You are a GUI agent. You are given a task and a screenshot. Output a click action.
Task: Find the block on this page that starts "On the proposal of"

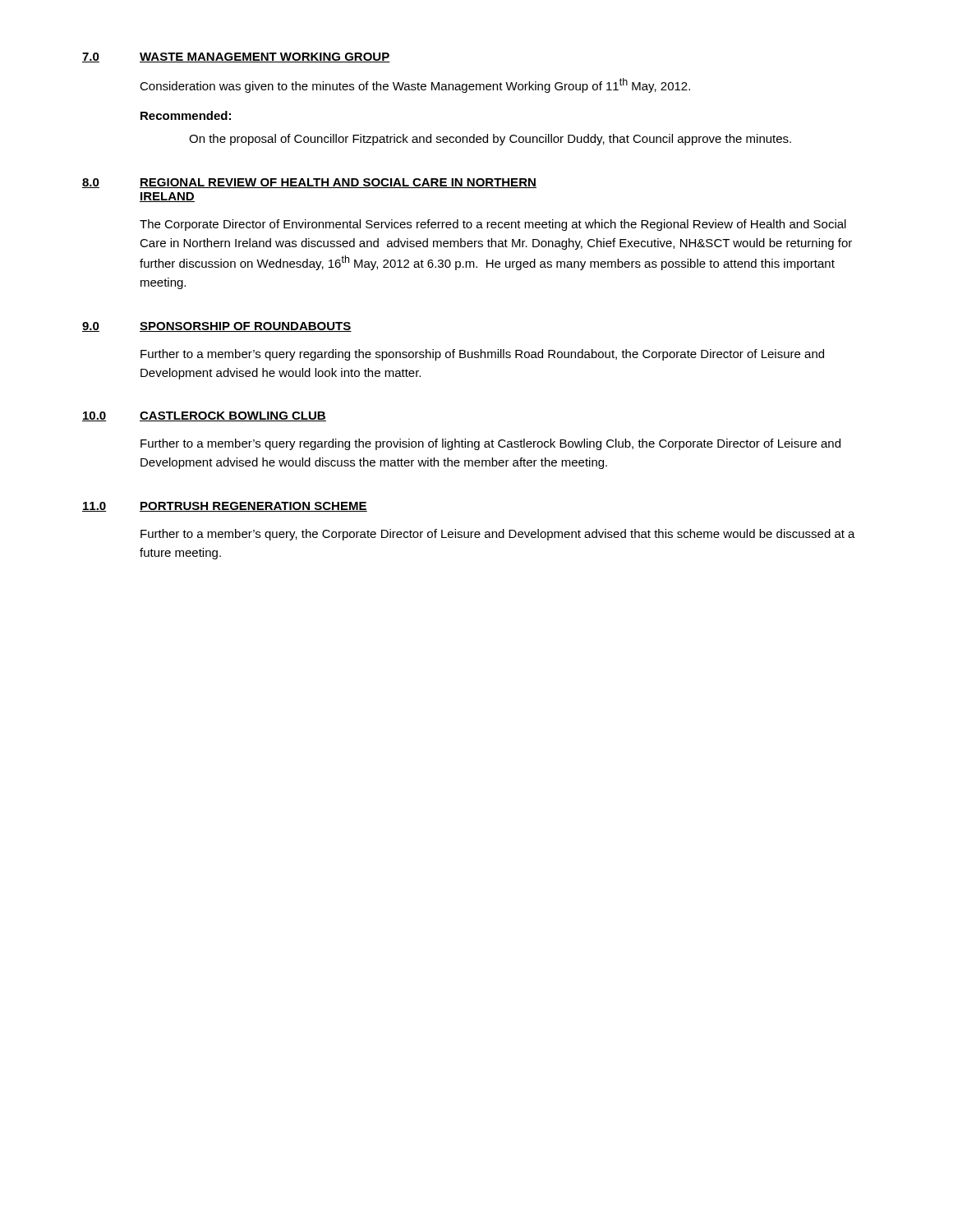coord(491,139)
